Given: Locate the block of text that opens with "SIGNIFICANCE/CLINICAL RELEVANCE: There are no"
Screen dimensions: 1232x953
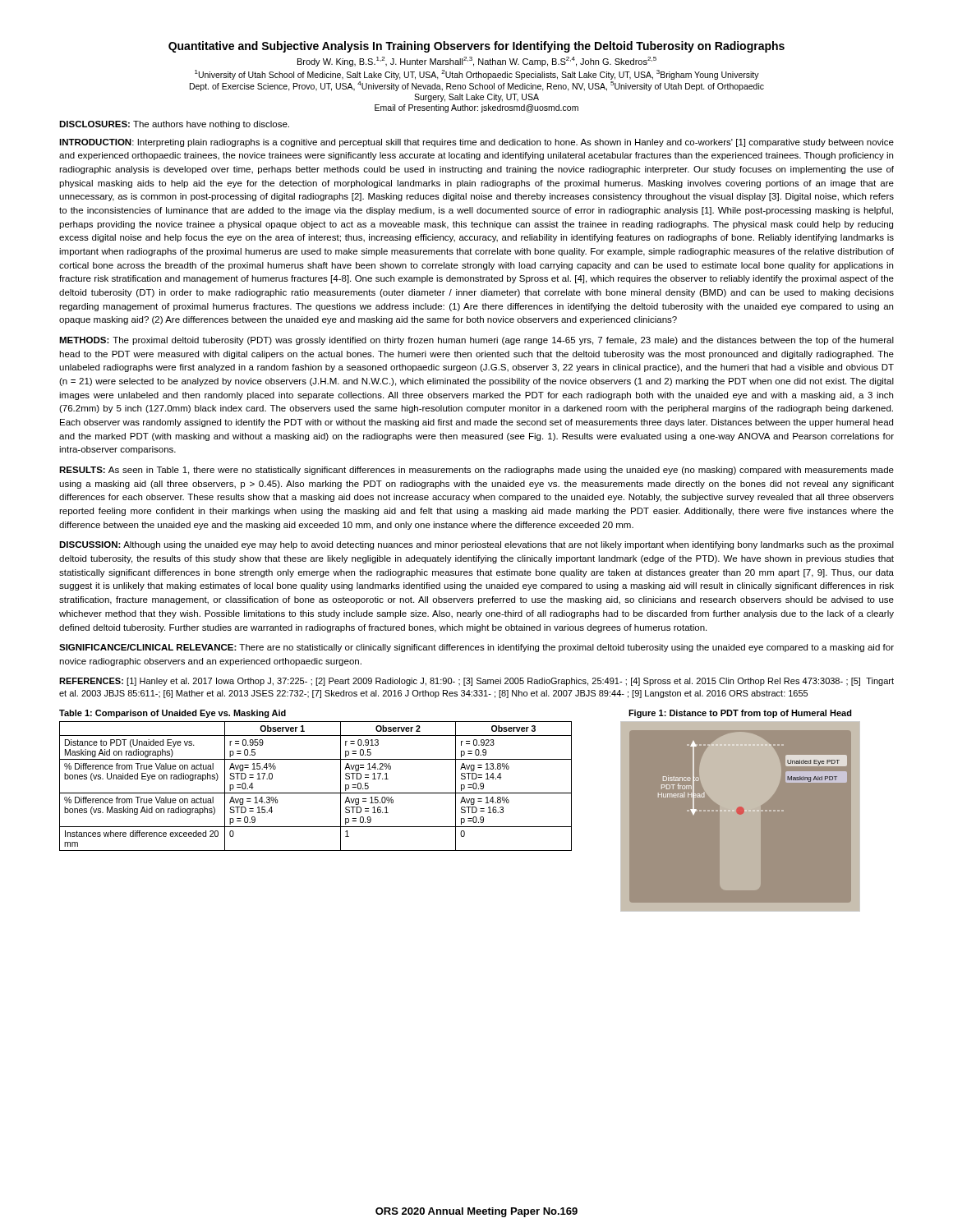Looking at the screenshot, I should (x=476, y=654).
